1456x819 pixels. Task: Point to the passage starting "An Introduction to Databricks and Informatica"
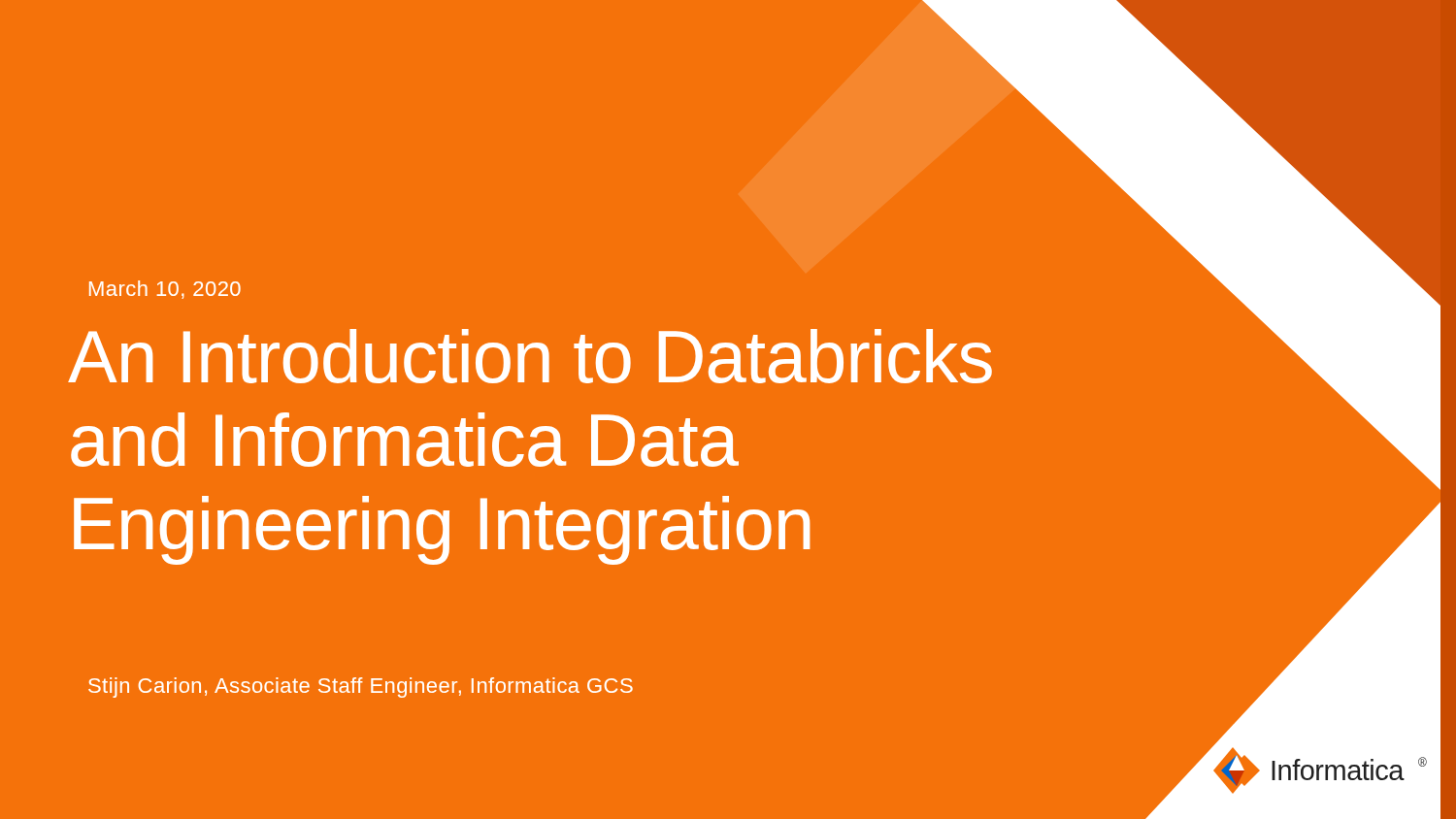(x=531, y=440)
